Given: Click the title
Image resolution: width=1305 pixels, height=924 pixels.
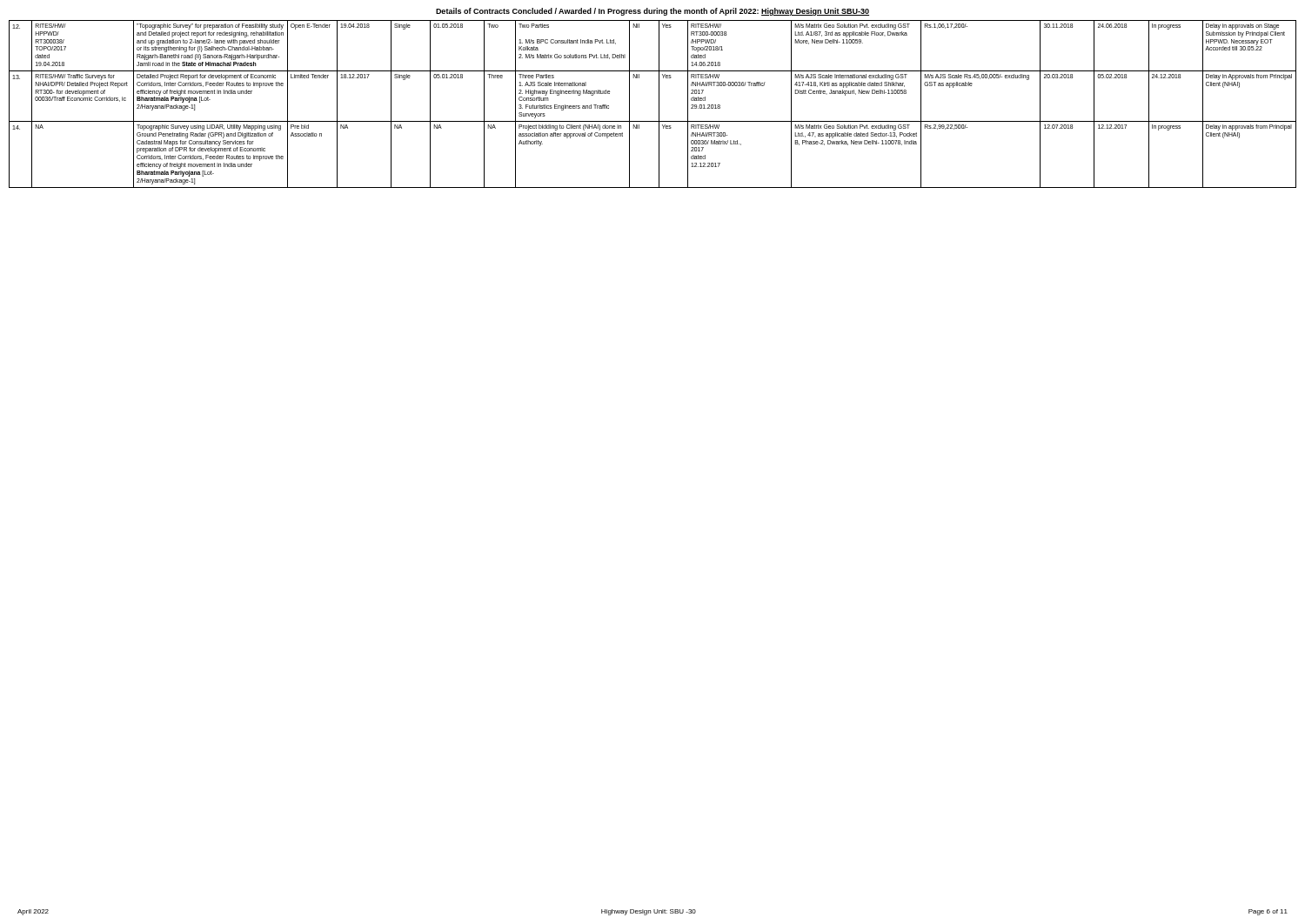Looking at the screenshot, I should click(x=652, y=11).
